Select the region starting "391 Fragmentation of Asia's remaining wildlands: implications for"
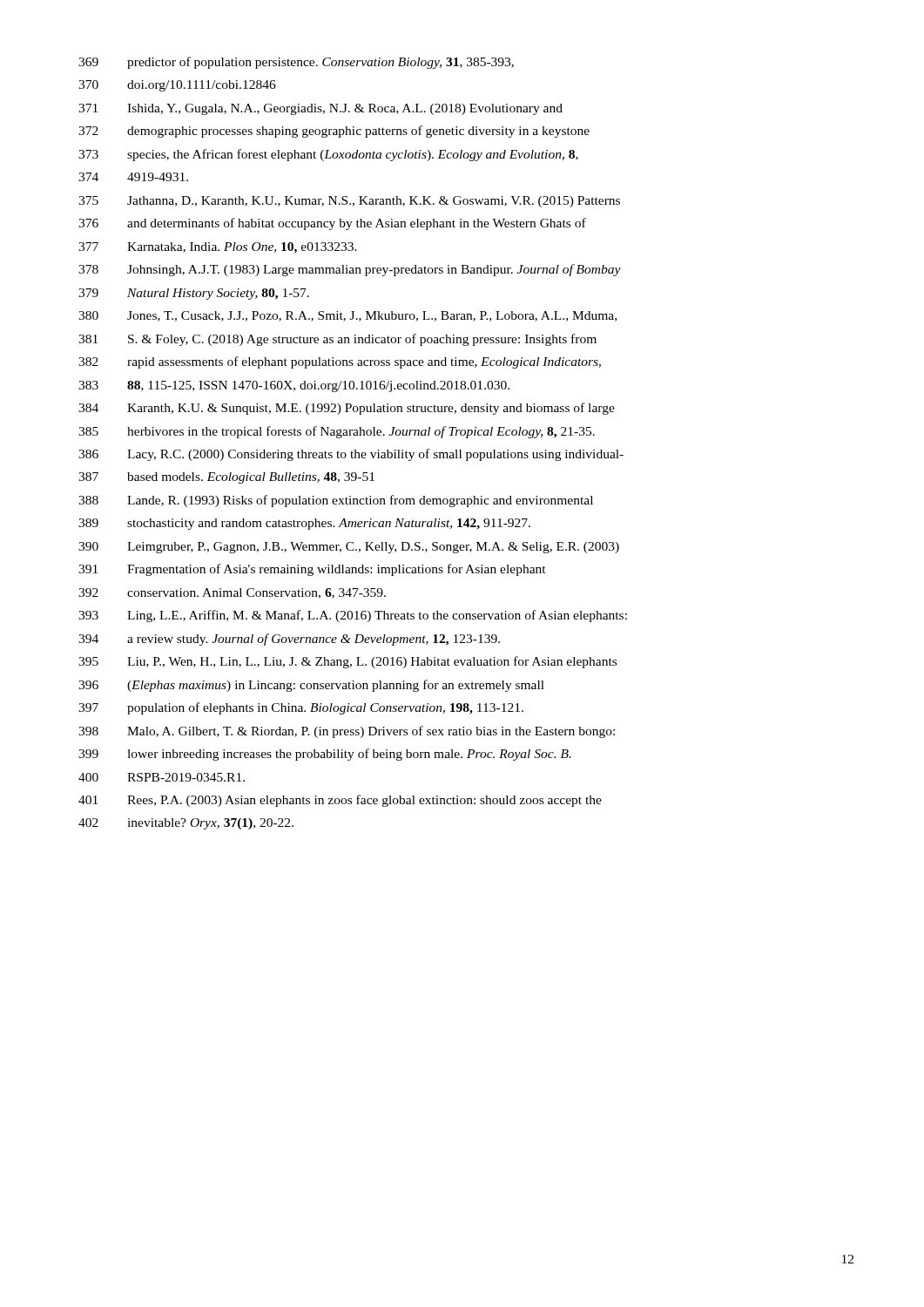 [466, 569]
